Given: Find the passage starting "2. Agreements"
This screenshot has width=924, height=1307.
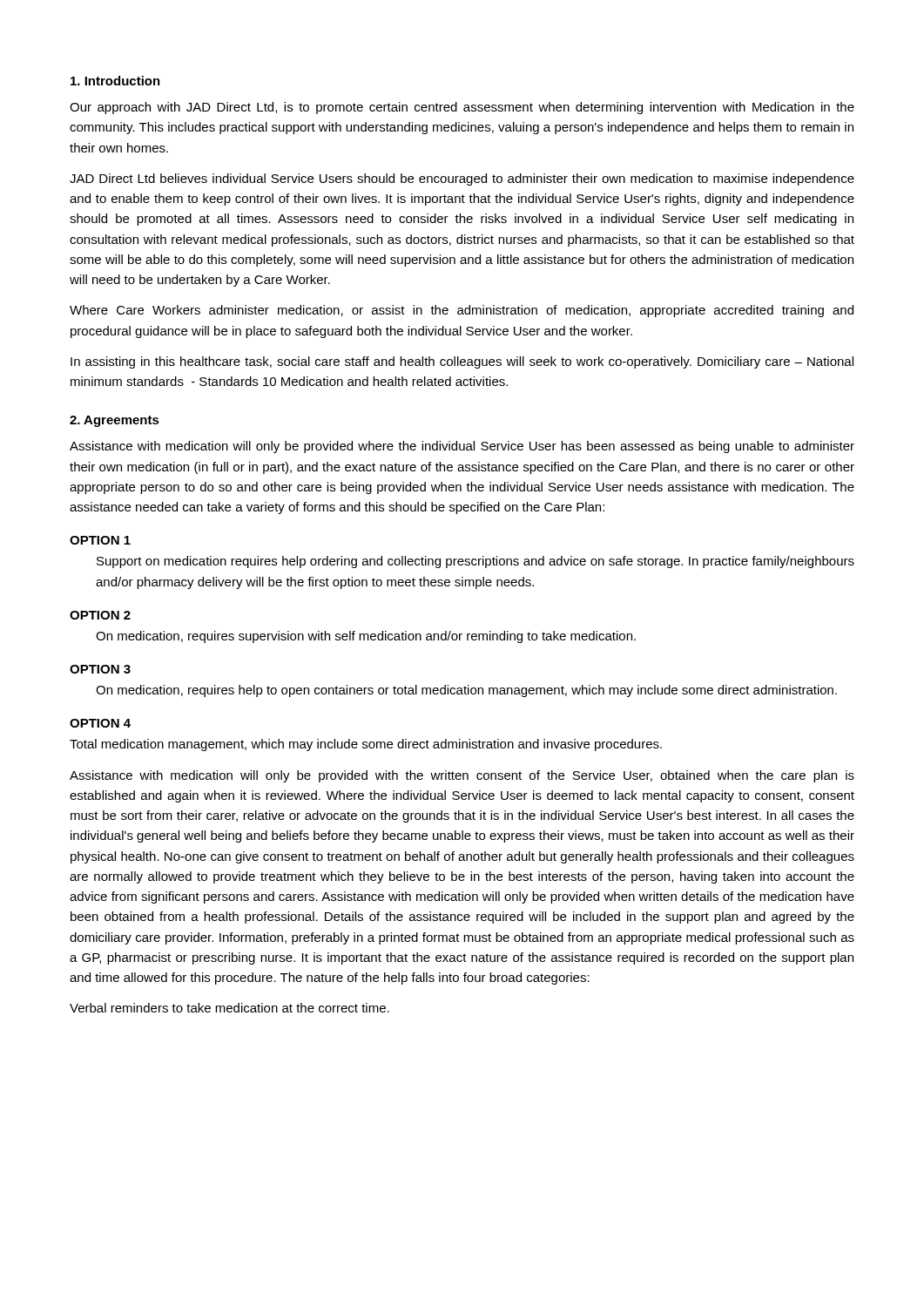Looking at the screenshot, I should click(114, 420).
